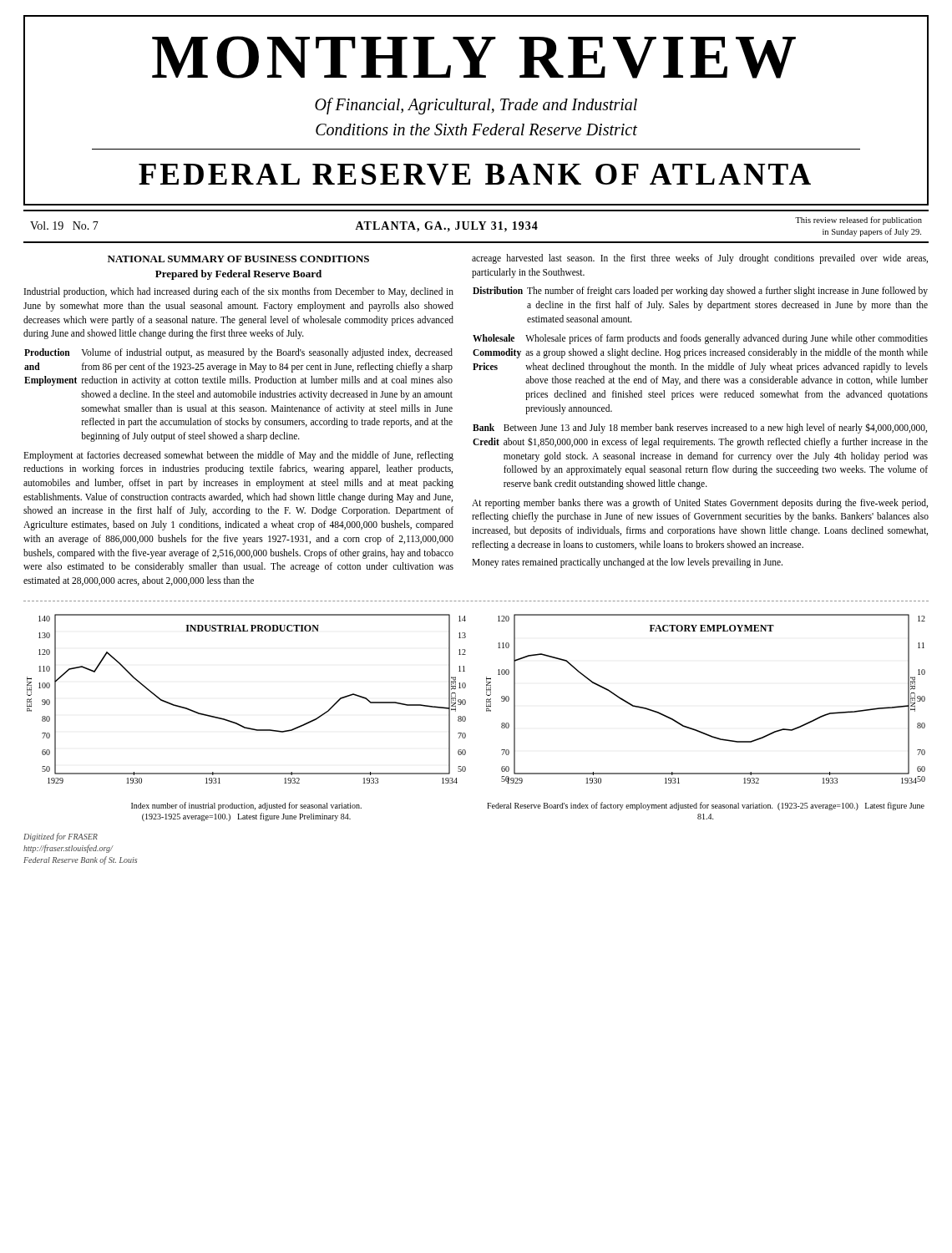This screenshot has width=952, height=1253.
Task: Locate the element starting "Distribution The number of freight"
Action: coord(700,305)
